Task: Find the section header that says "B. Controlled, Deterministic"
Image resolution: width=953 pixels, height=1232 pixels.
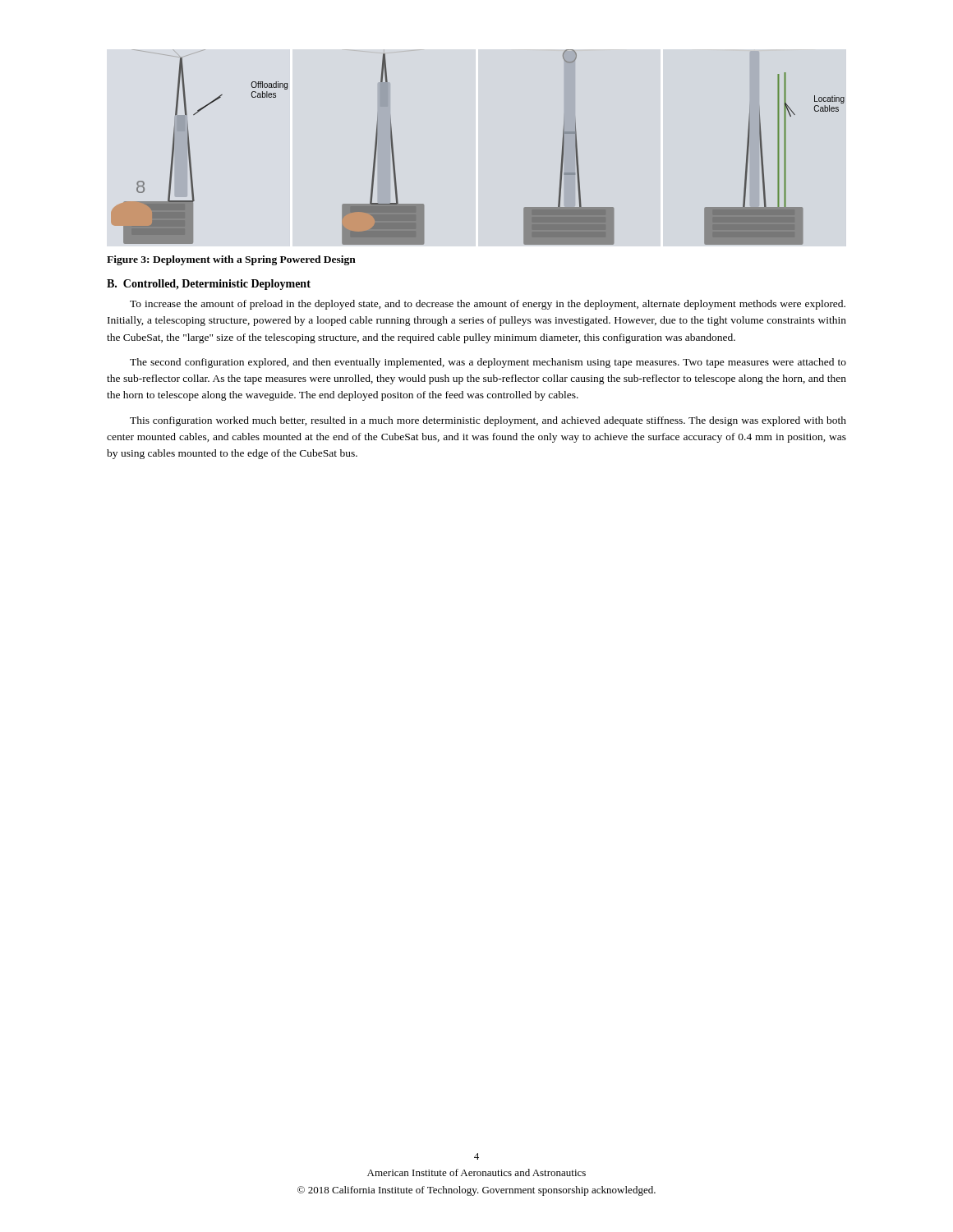Action: (209, 284)
